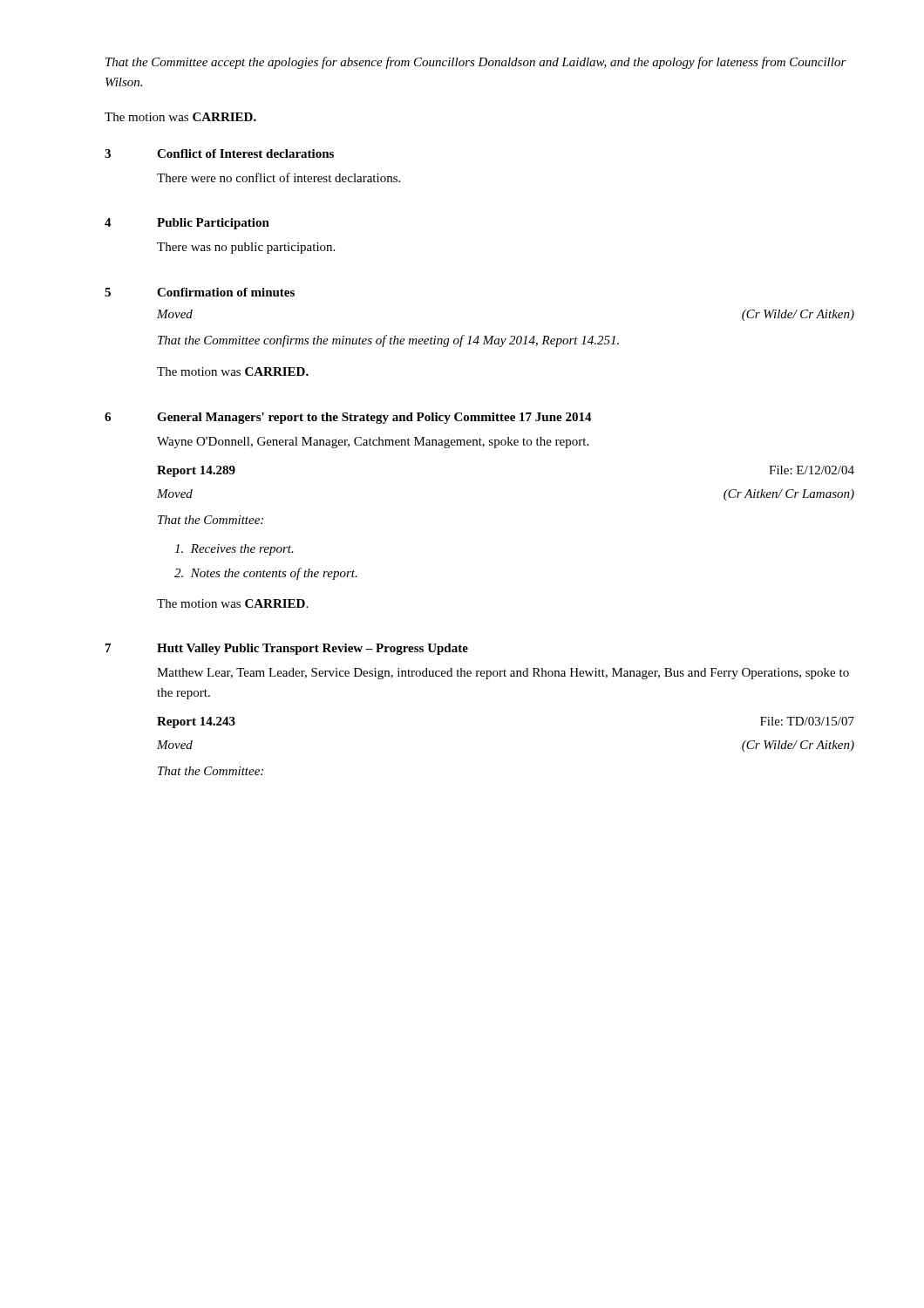Select the block starting "Moved (Cr Aitken/ Cr Lamason)"
Viewport: 924px width, 1308px height.
coord(174,495)
